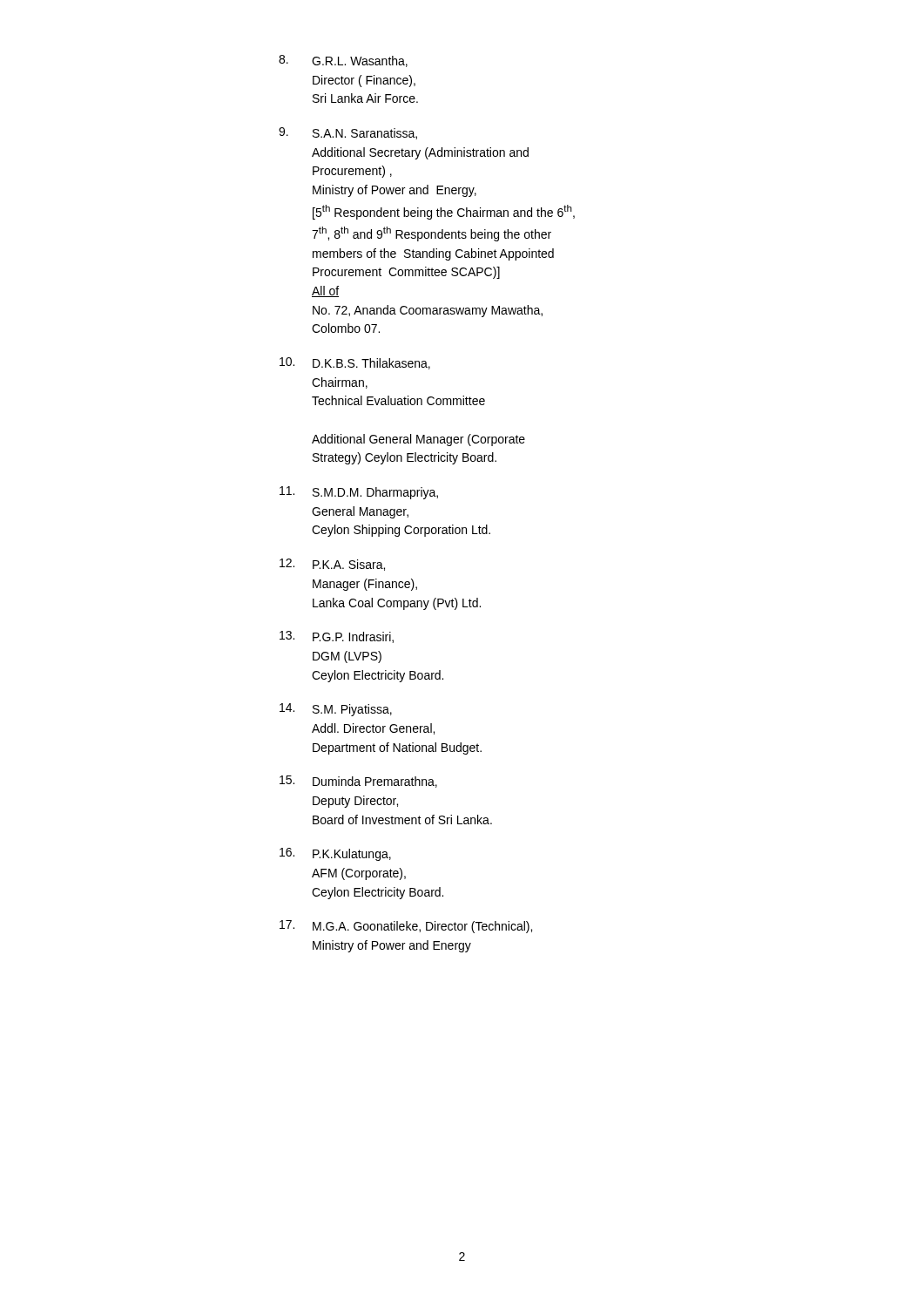The height and width of the screenshot is (1307, 924).
Task: Find the block starting "13. P.G.P. Indrasiri, DGM (LVPS) Ceylon Electricity"
Action: pyautogui.click(x=362, y=657)
